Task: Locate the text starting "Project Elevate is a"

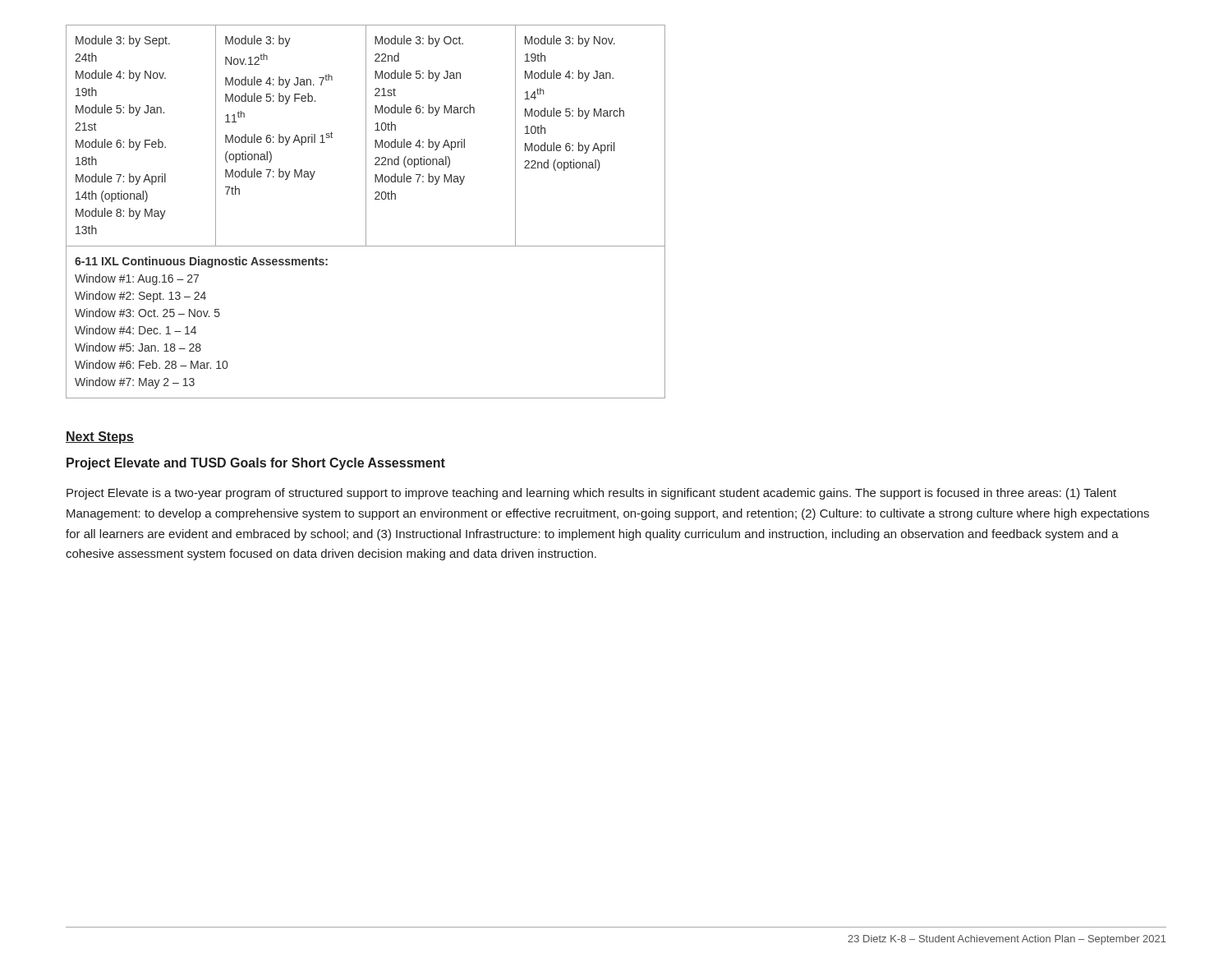Action: click(x=616, y=524)
